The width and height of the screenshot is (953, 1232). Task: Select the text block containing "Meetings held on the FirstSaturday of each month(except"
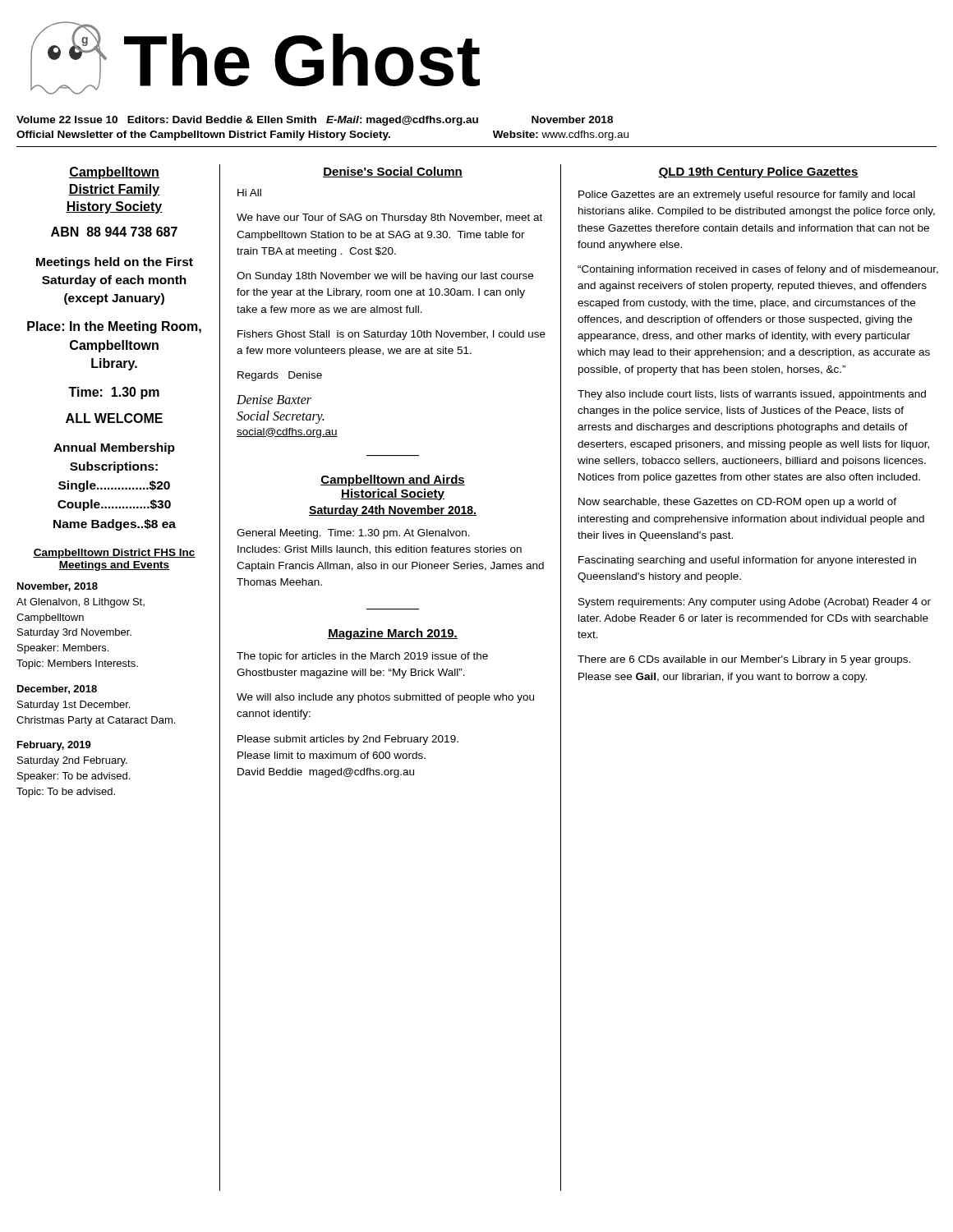(x=114, y=280)
